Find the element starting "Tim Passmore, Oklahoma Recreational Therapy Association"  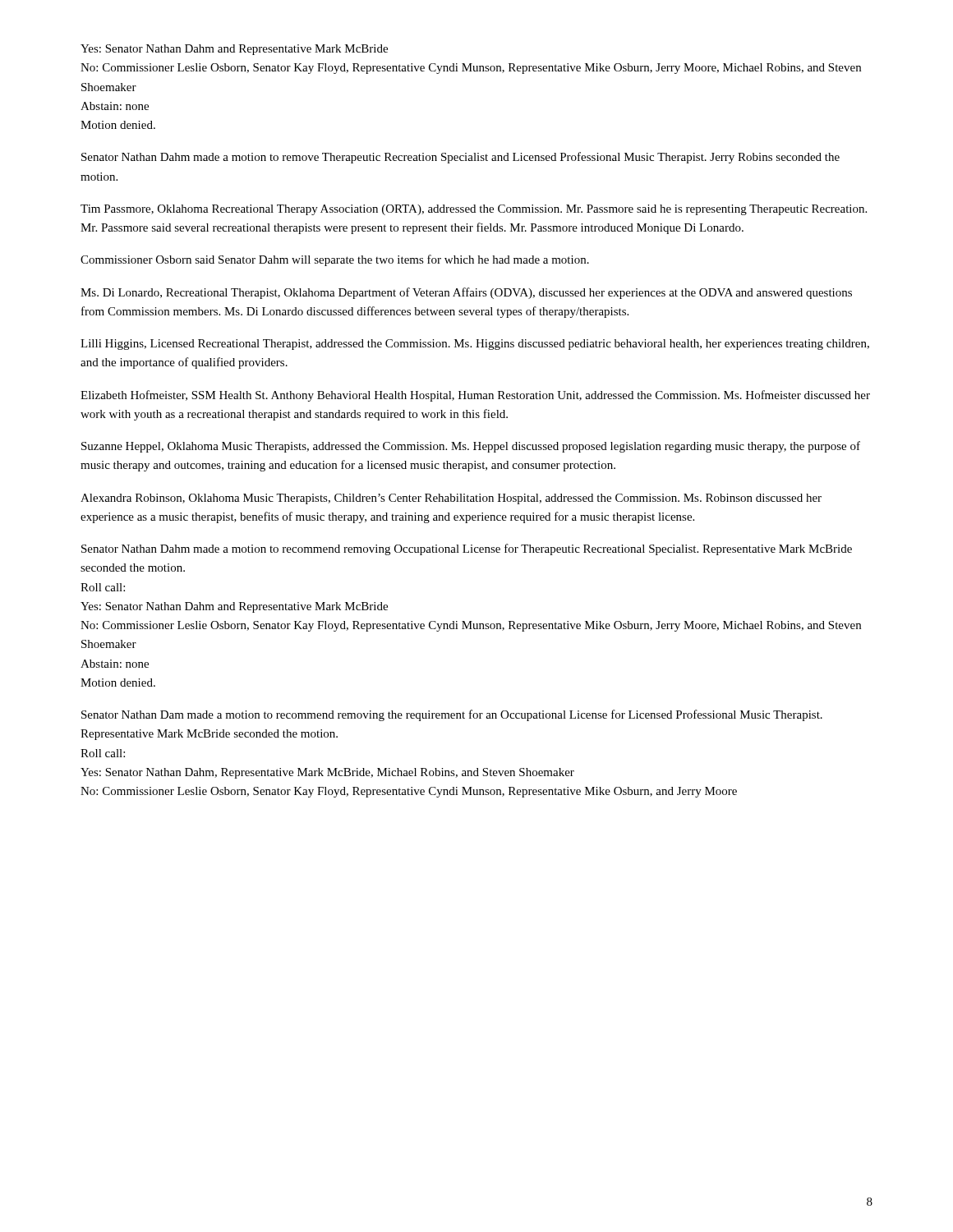474,218
